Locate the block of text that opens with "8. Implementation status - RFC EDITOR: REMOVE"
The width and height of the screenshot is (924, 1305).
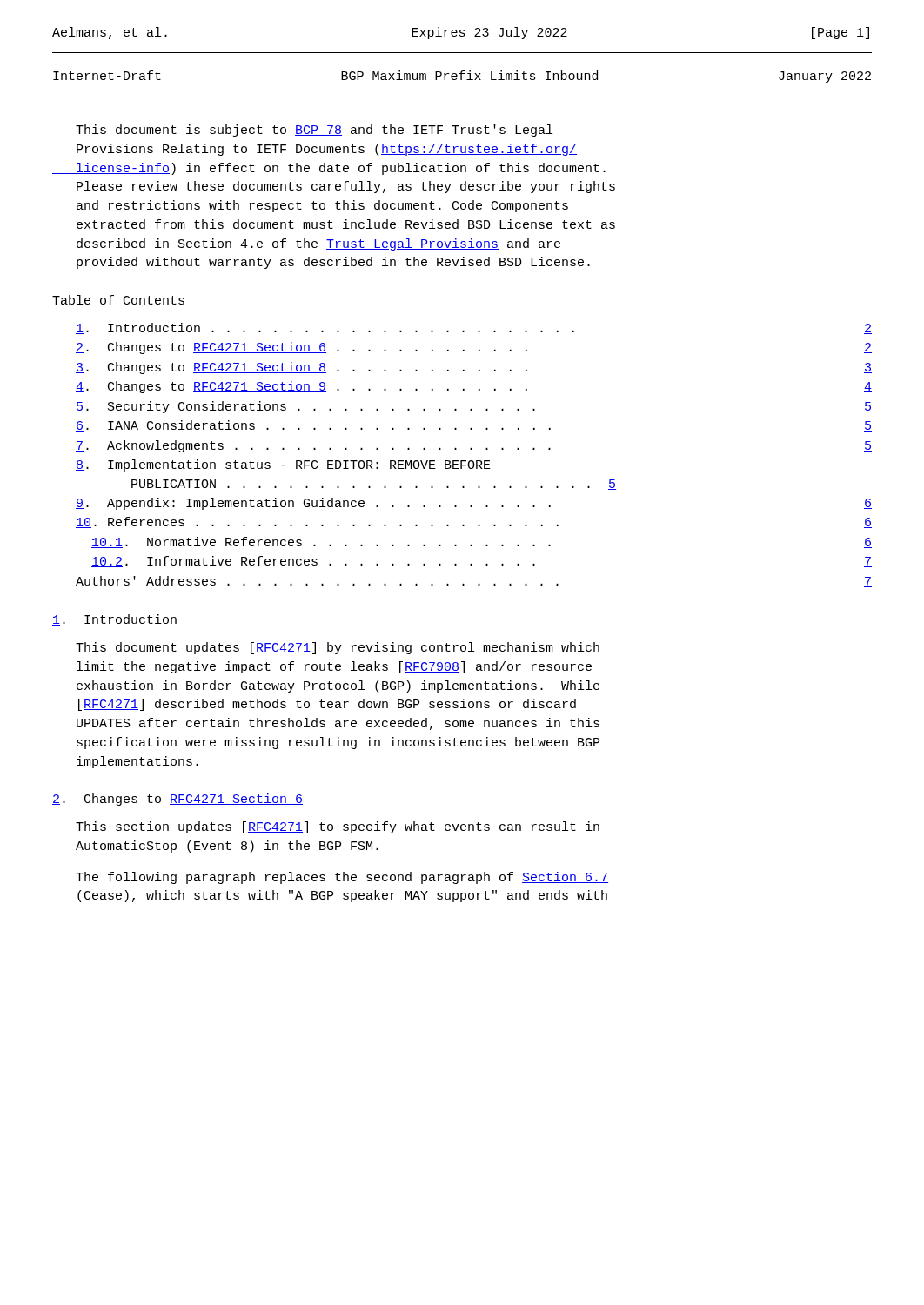334,476
